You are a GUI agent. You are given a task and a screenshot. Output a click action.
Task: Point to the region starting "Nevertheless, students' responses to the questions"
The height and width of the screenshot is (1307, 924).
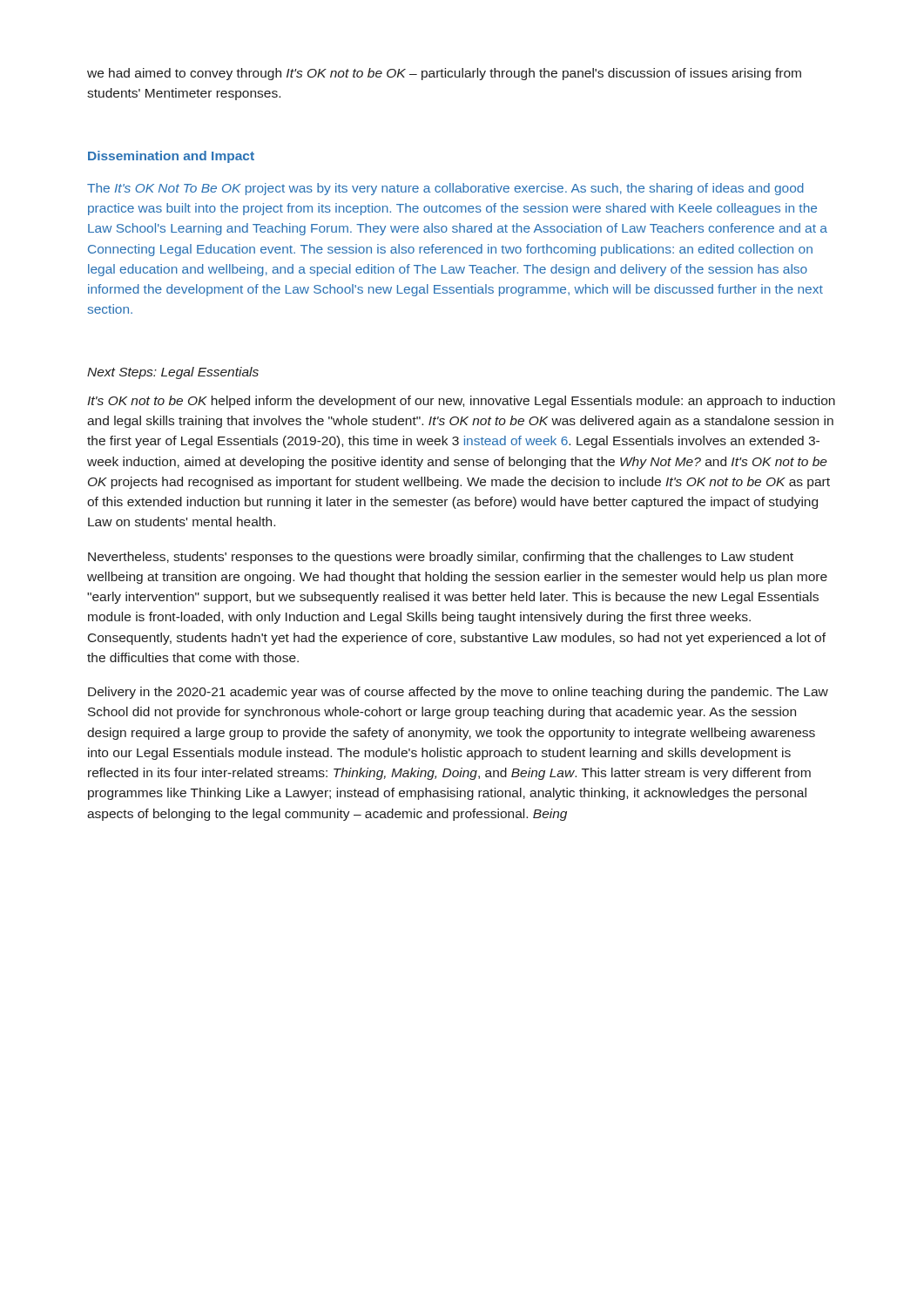coord(462,607)
